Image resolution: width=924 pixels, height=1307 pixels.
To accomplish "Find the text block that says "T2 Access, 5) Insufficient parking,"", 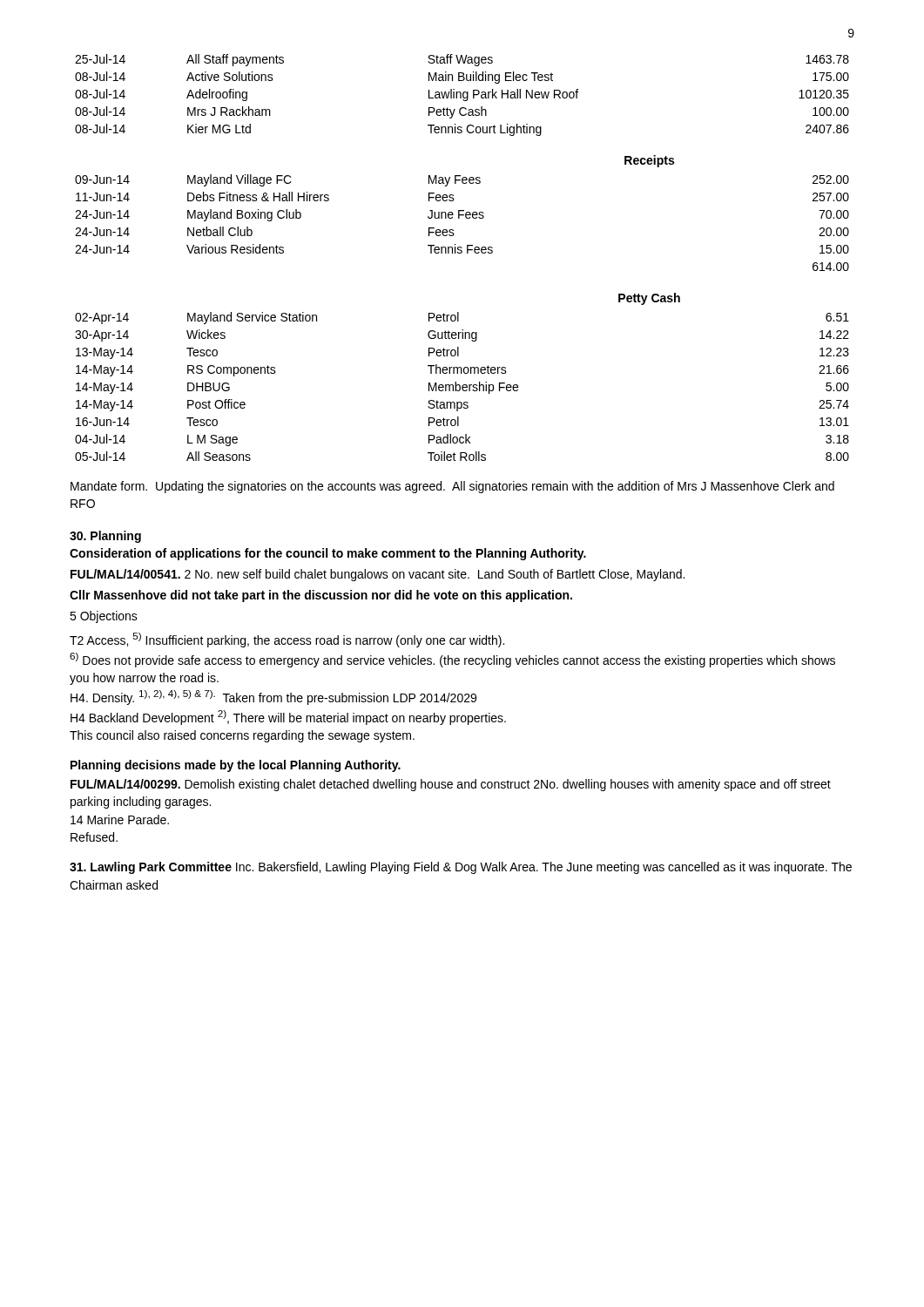I will point(453,686).
